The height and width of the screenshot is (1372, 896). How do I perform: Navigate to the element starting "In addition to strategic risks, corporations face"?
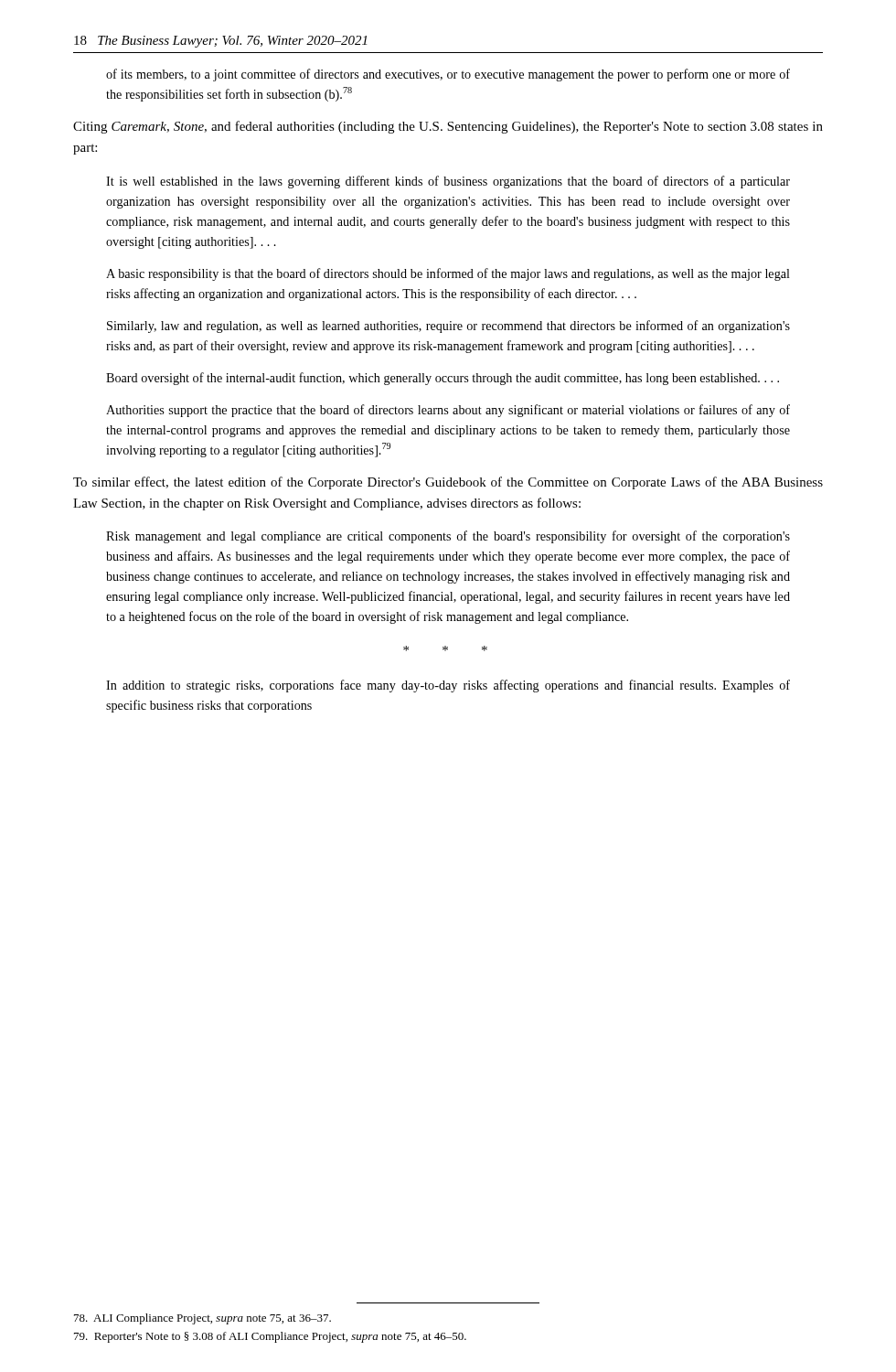[x=448, y=695]
